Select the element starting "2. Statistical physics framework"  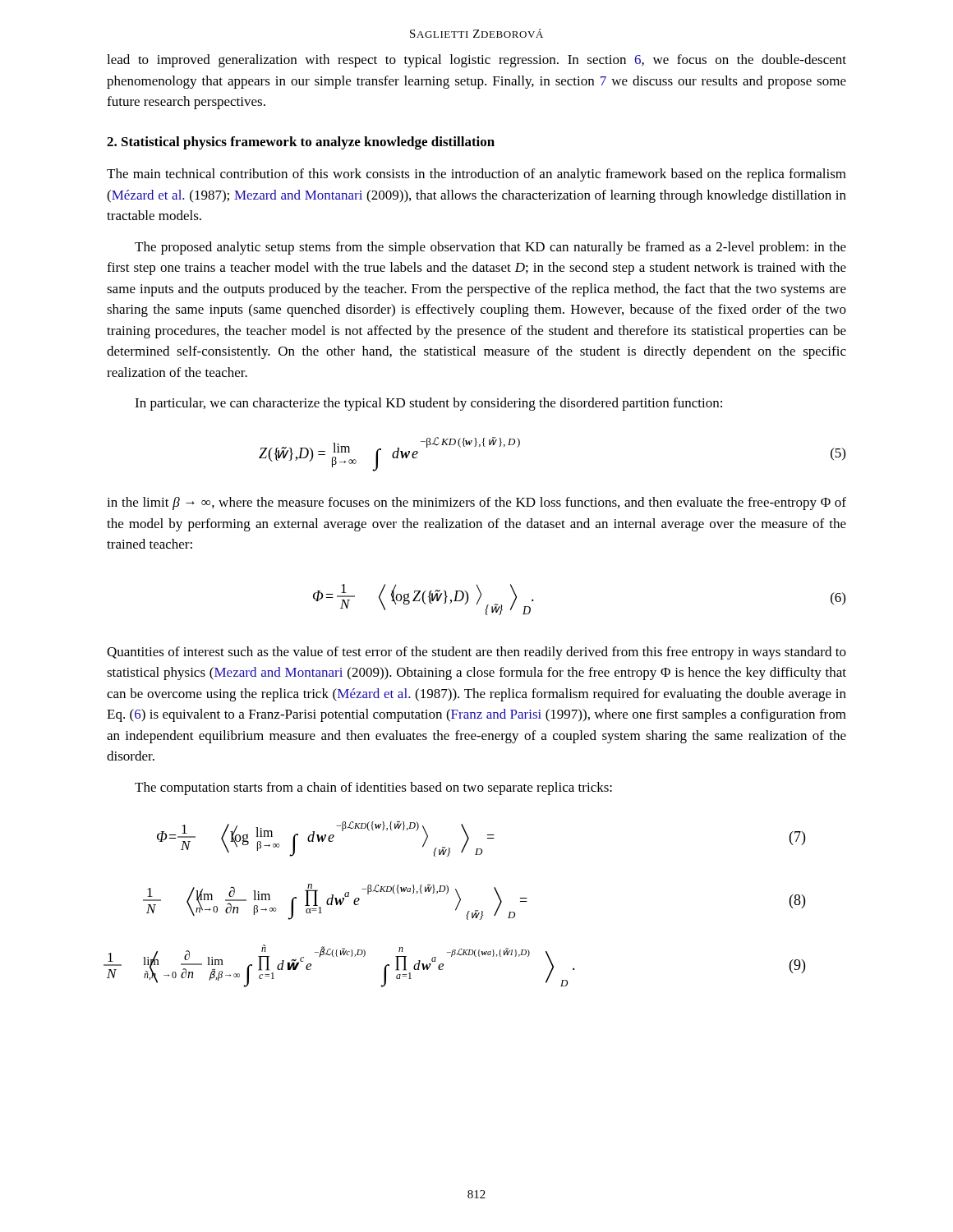pyautogui.click(x=301, y=142)
